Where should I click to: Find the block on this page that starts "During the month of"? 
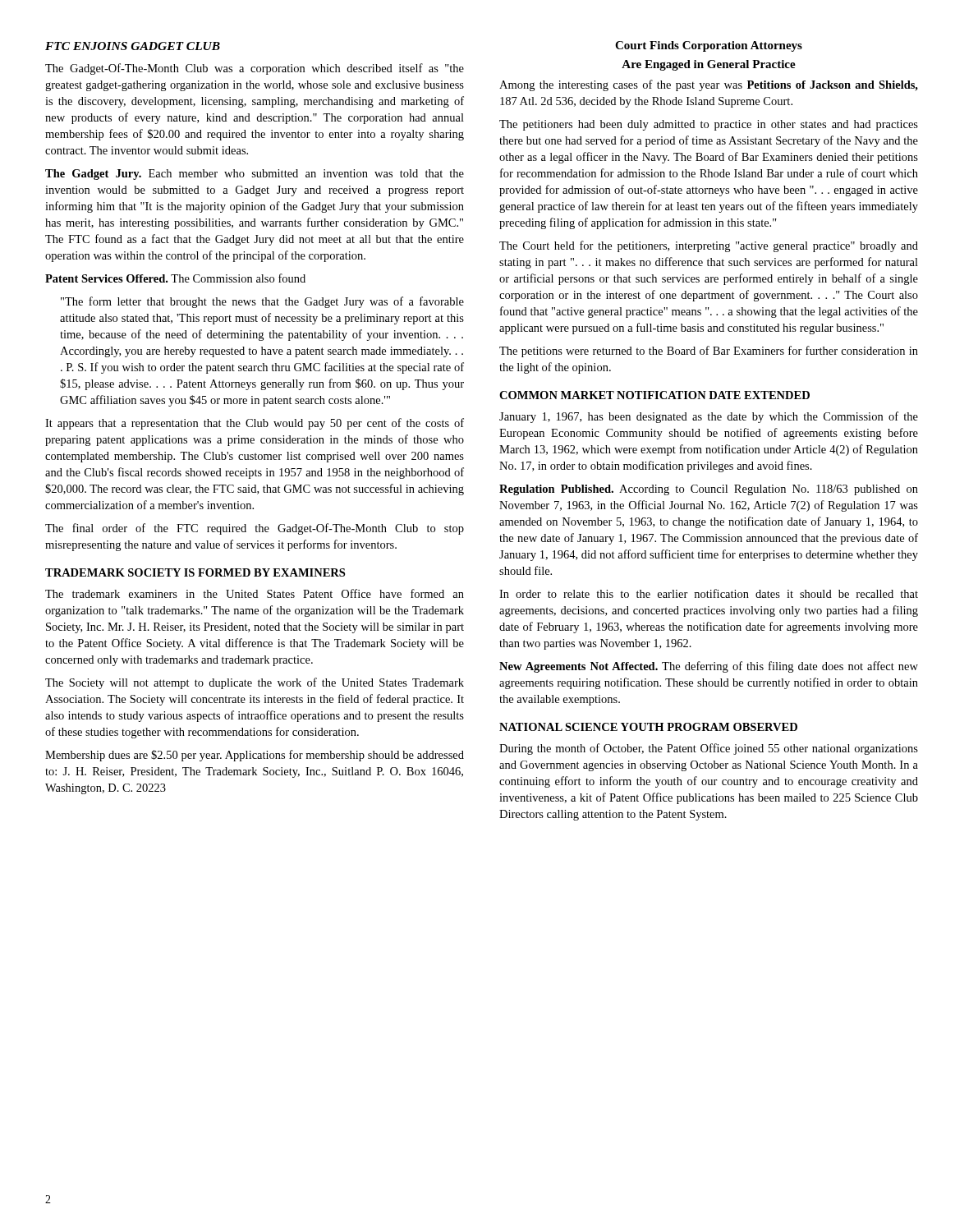pyautogui.click(x=709, y=781)
